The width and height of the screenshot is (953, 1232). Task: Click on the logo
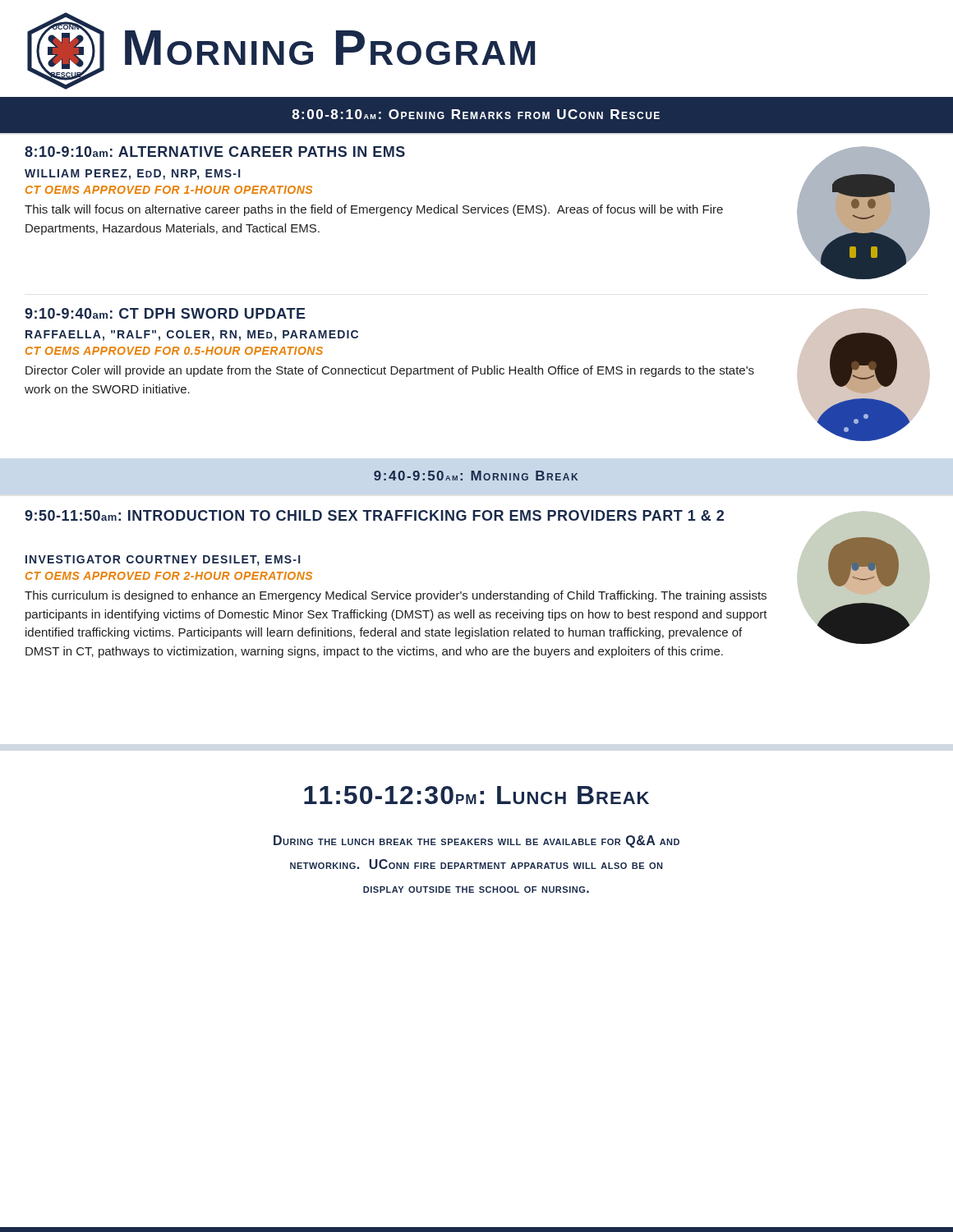(x=66, y=51)
